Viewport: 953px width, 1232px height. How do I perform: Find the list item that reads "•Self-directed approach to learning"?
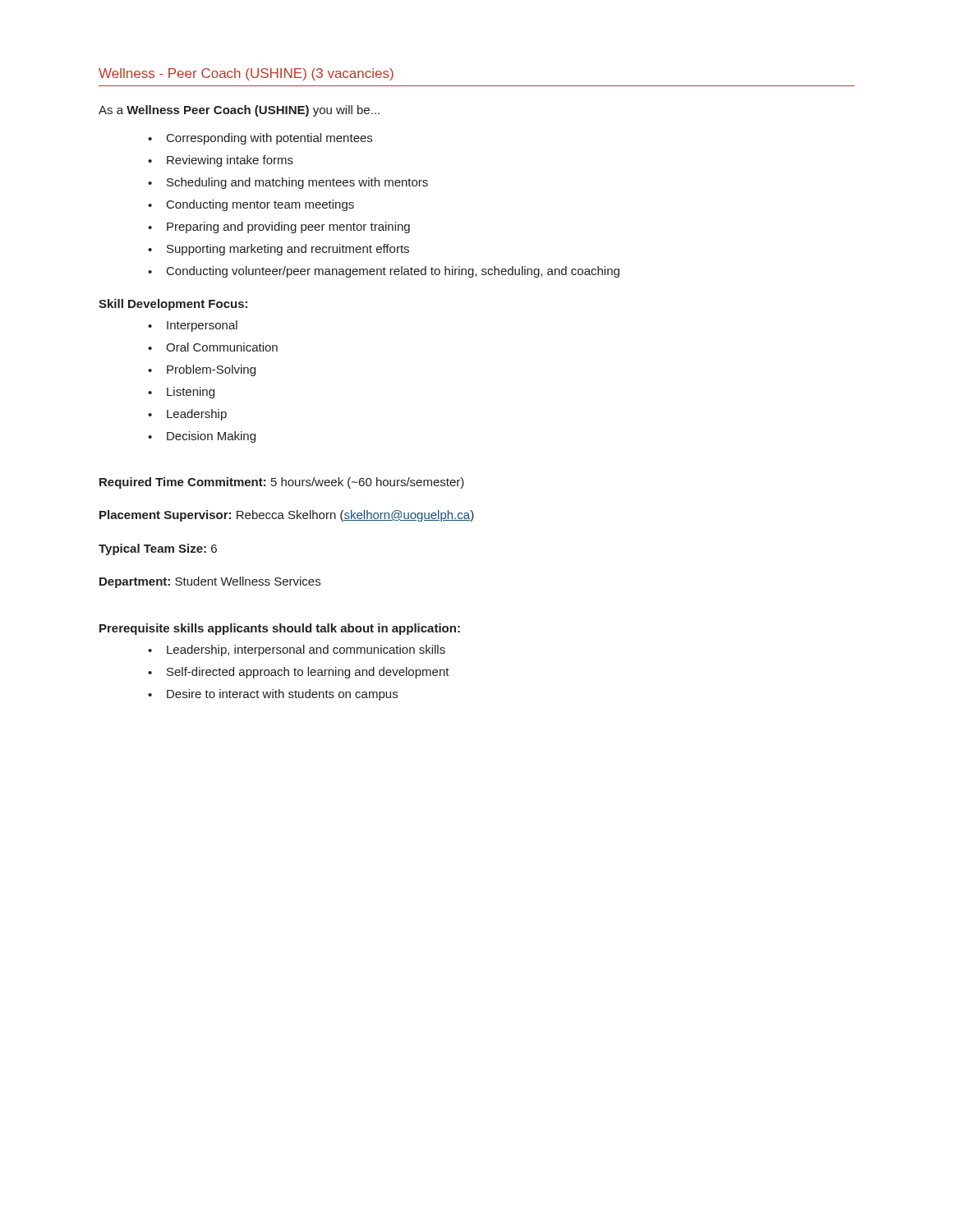pos(298,672)
